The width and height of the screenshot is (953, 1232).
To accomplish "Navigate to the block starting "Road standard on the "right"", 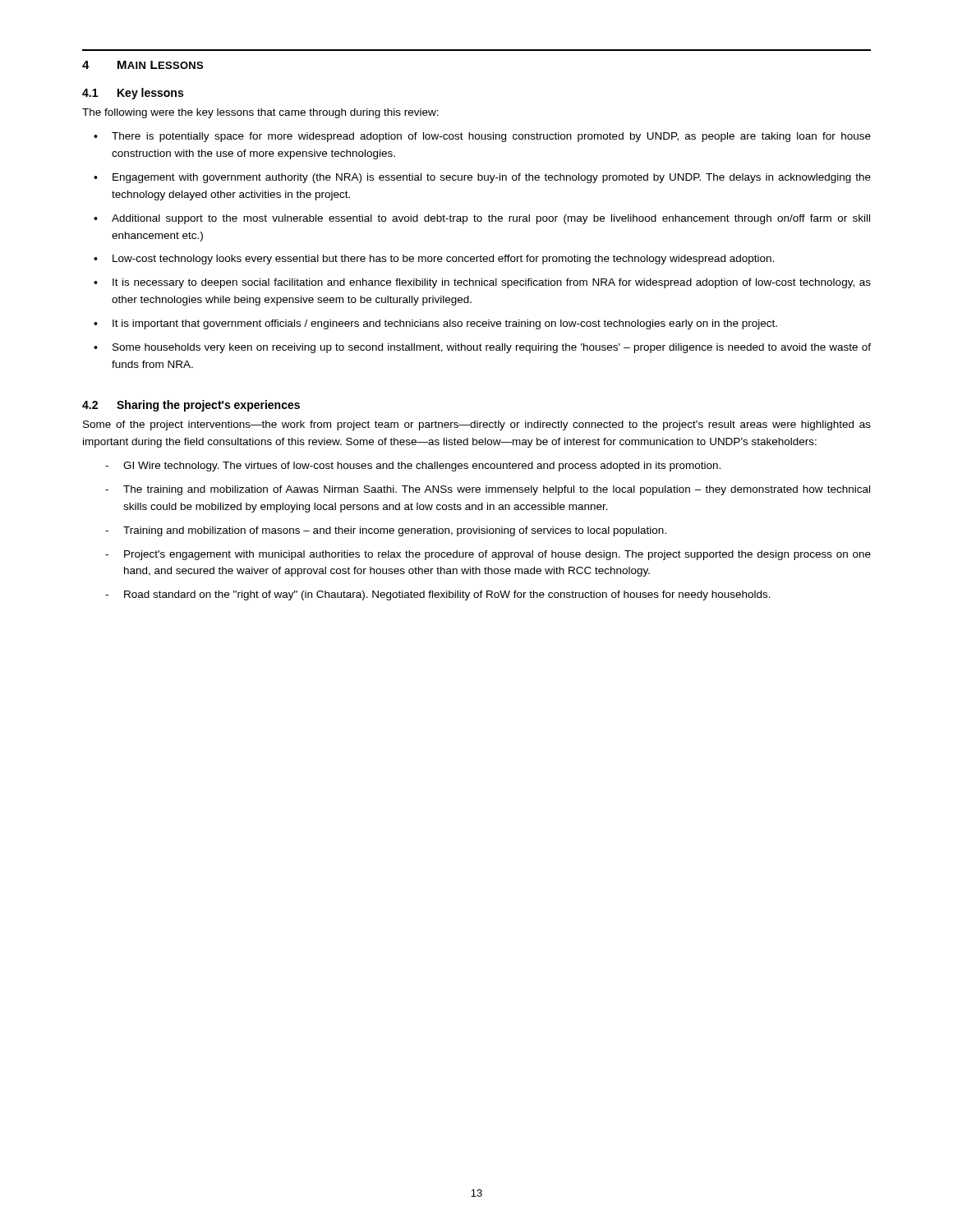I will [447, 595].
